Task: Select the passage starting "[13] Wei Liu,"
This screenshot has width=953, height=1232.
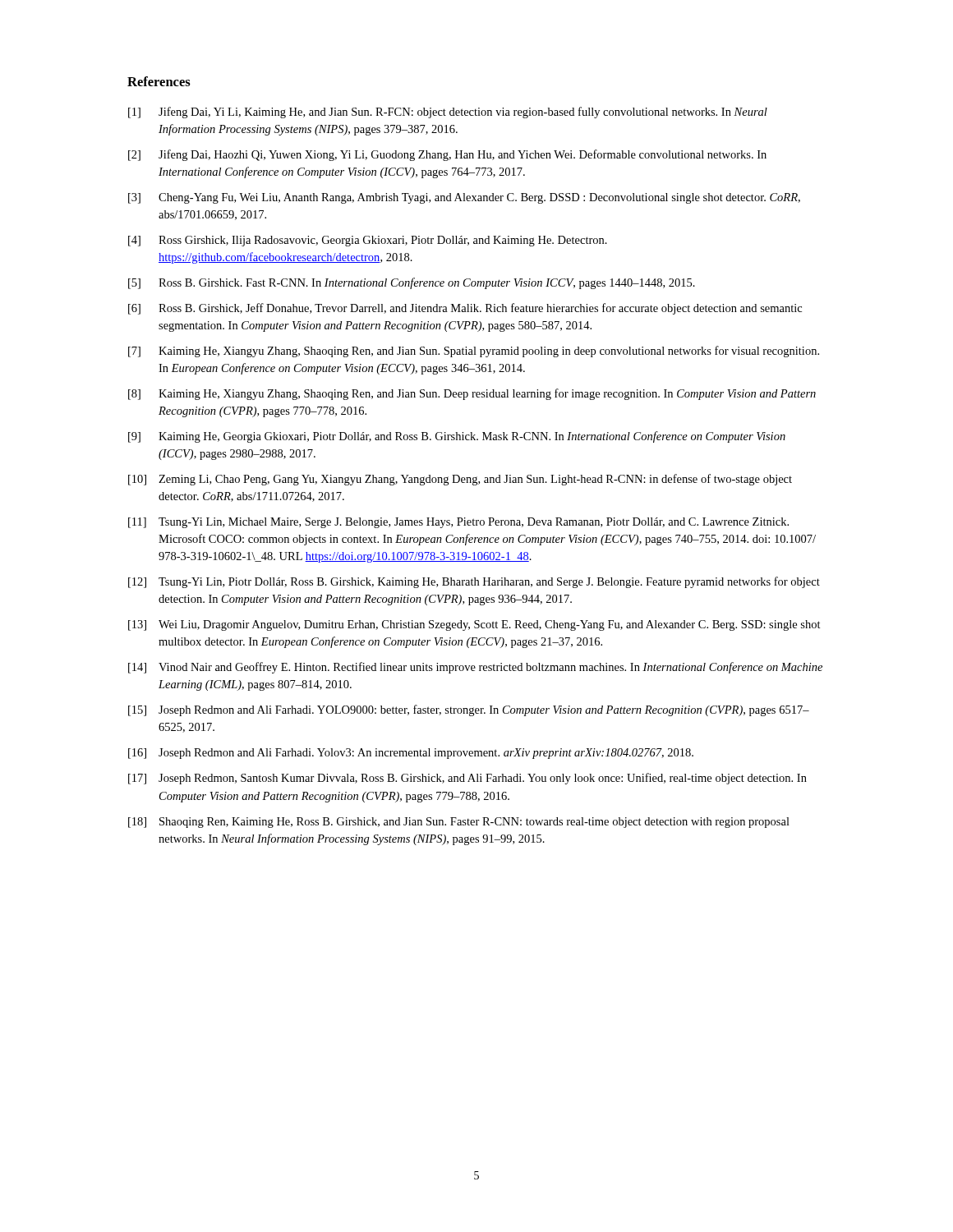Action: tap(476, 634)
